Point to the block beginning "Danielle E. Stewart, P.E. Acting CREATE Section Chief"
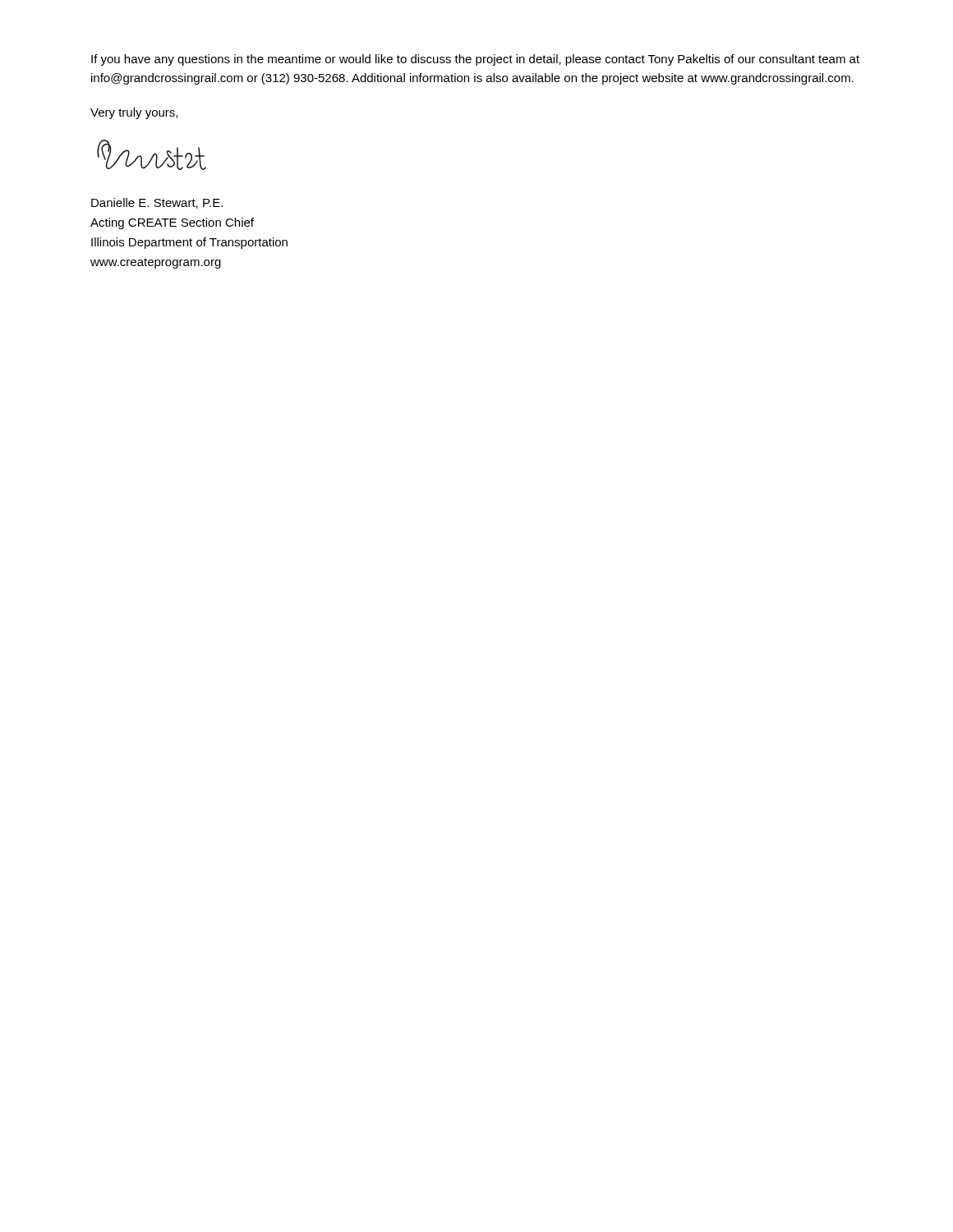This screenshot has width=953, height=1232. pyautogui.click(x=189, y=232)
